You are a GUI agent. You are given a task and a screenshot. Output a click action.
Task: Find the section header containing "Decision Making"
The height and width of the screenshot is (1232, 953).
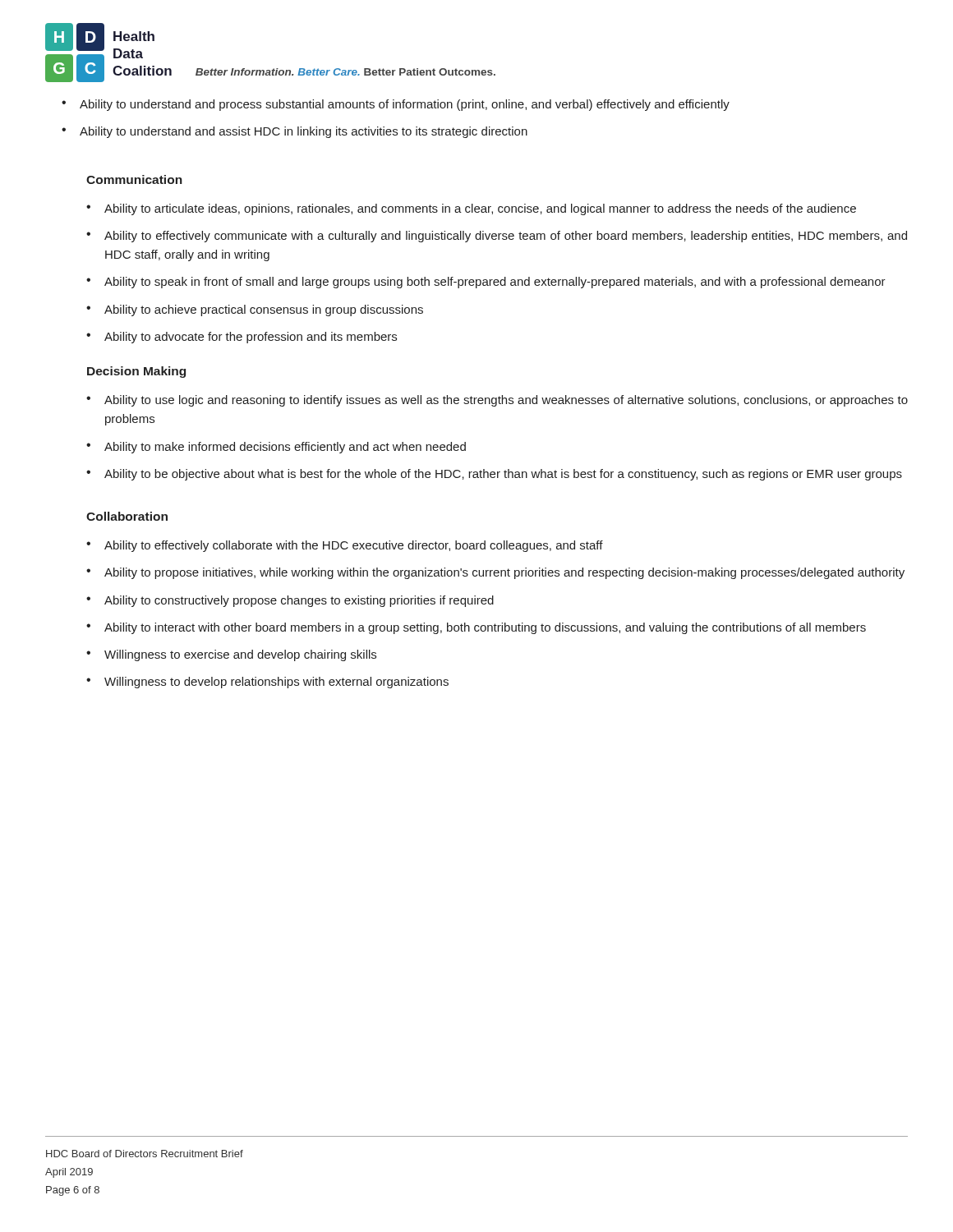point(137,371)
